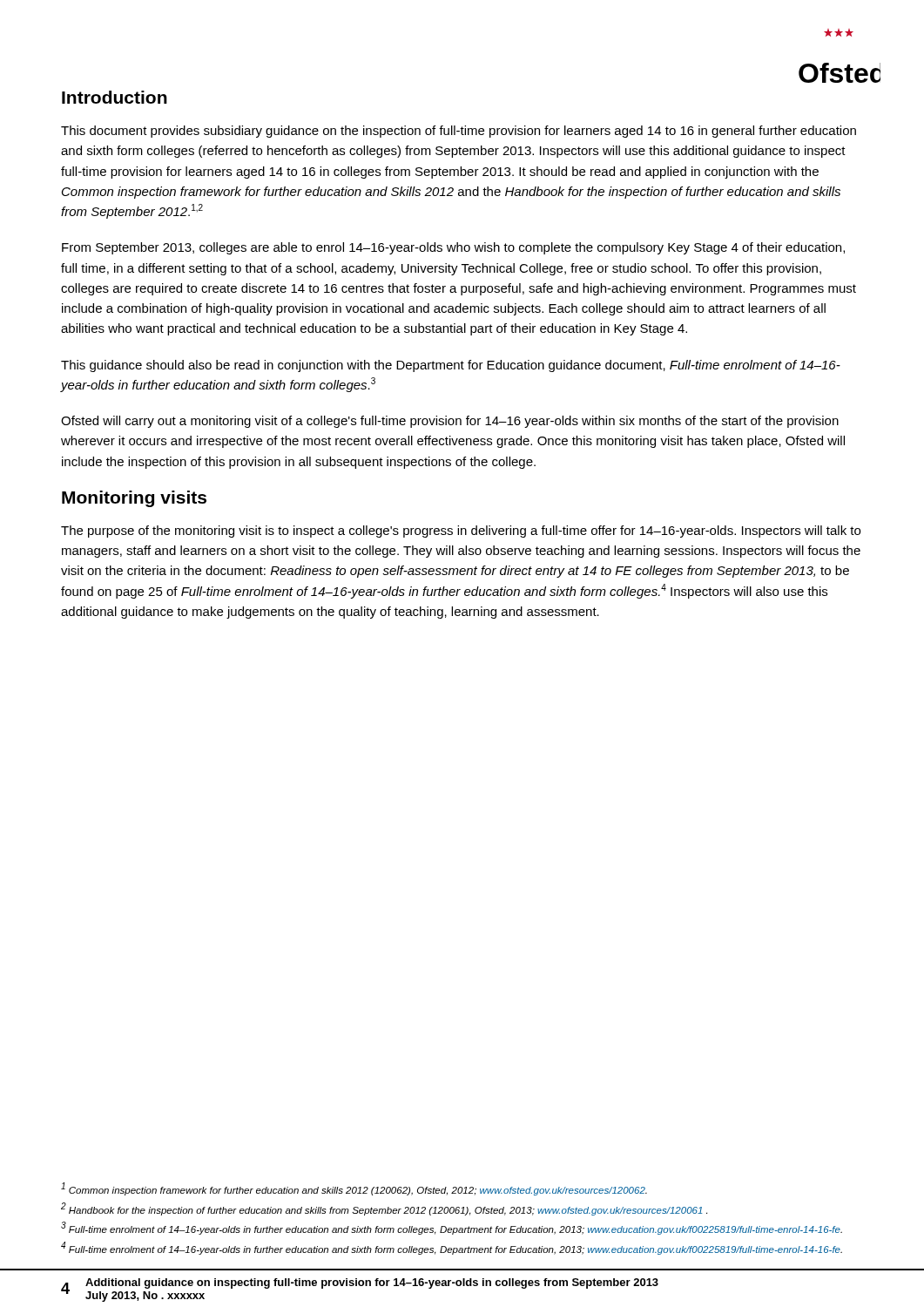The height and width of the screenshot is (1307, 924).
Task: Where is the passage that starts "3 Full-time enrolment"?
Action: pos(452,1228)
